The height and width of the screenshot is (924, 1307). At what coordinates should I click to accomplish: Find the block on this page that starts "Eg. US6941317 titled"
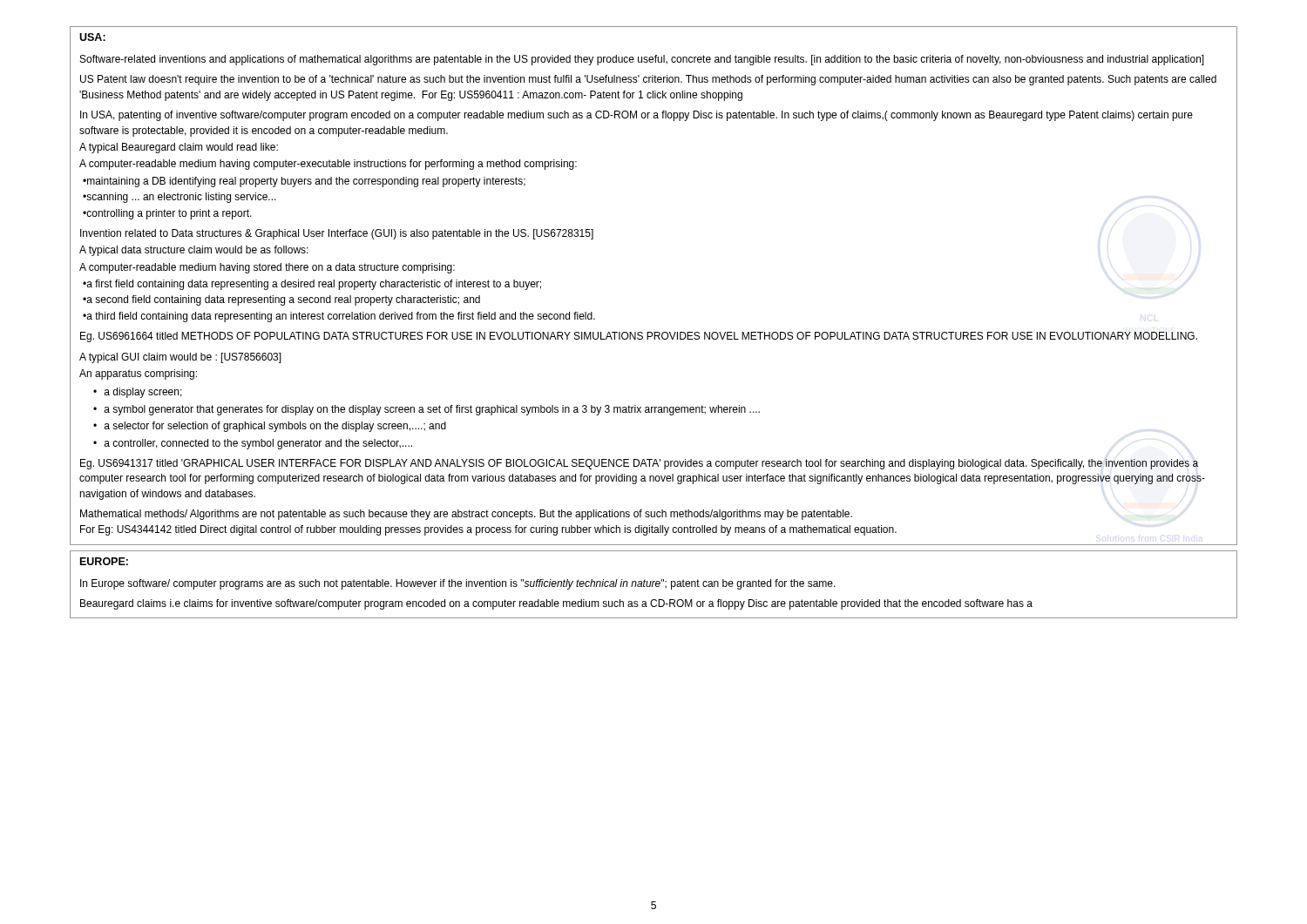(x=642, y=478)
